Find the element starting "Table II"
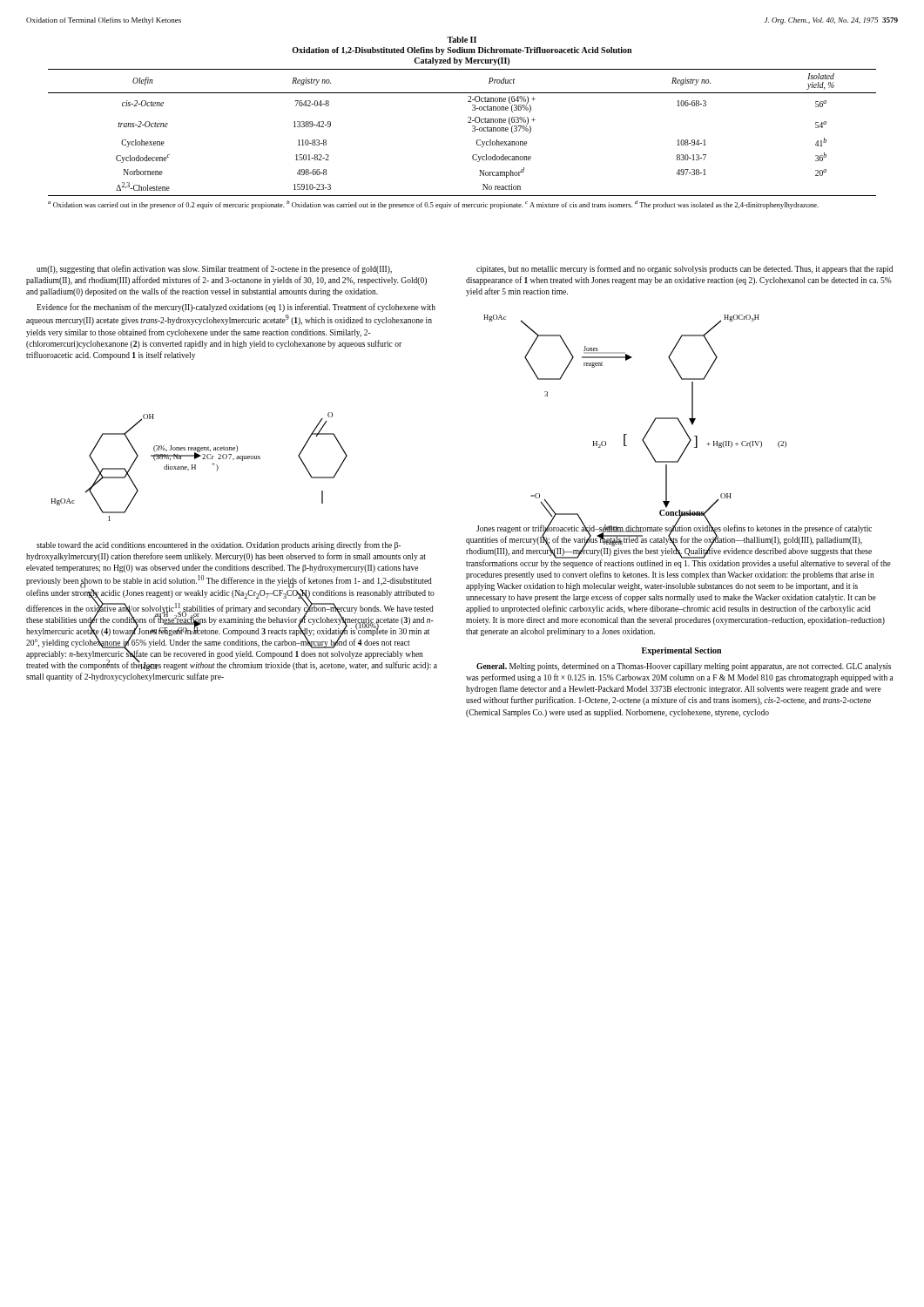Viewport: 924px width, 1307px height. tap(462, 40)
